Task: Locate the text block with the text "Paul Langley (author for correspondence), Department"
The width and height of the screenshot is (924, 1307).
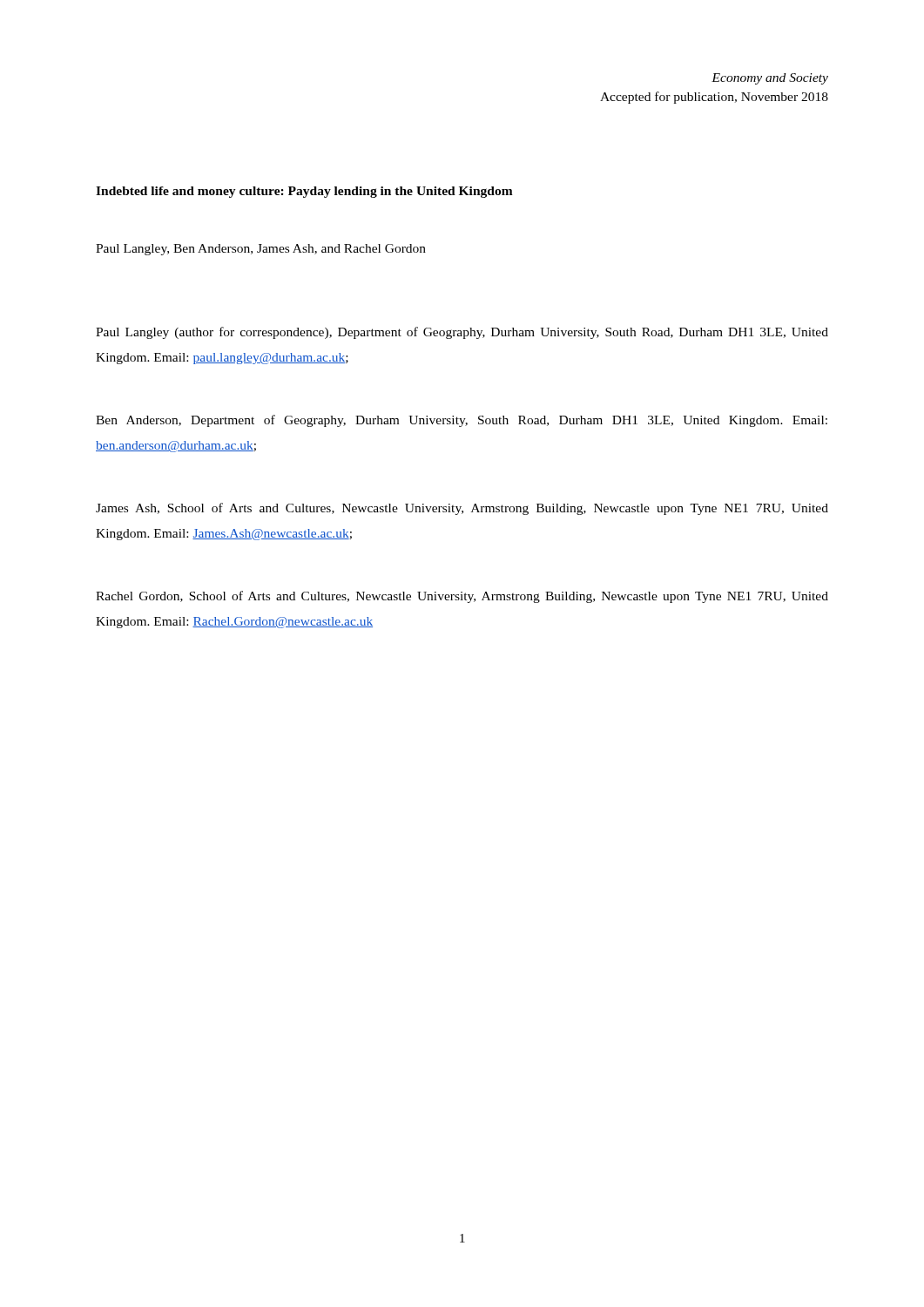Action: 462,344
